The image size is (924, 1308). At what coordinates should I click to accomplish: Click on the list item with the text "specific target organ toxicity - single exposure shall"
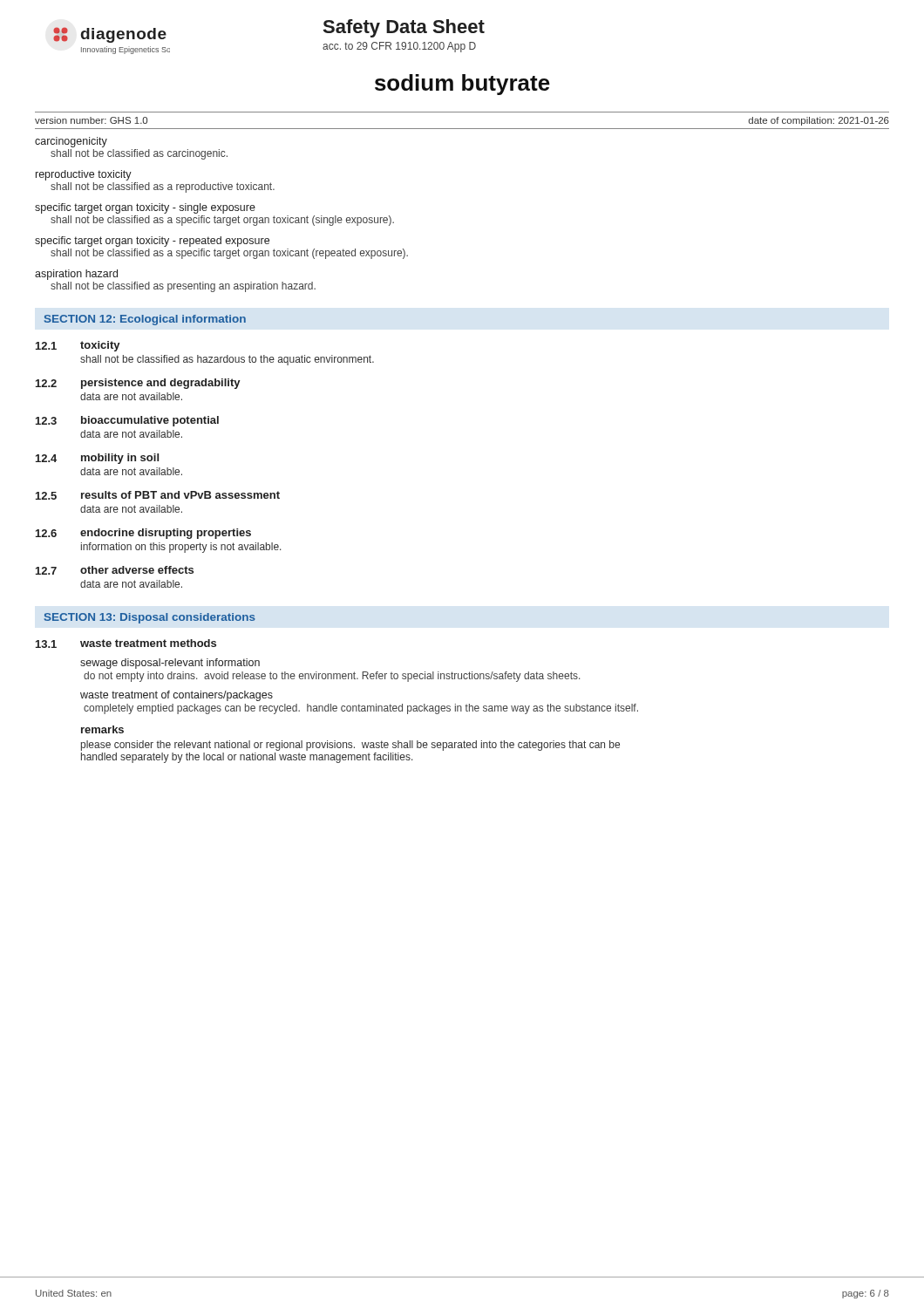tap(145, 208)
